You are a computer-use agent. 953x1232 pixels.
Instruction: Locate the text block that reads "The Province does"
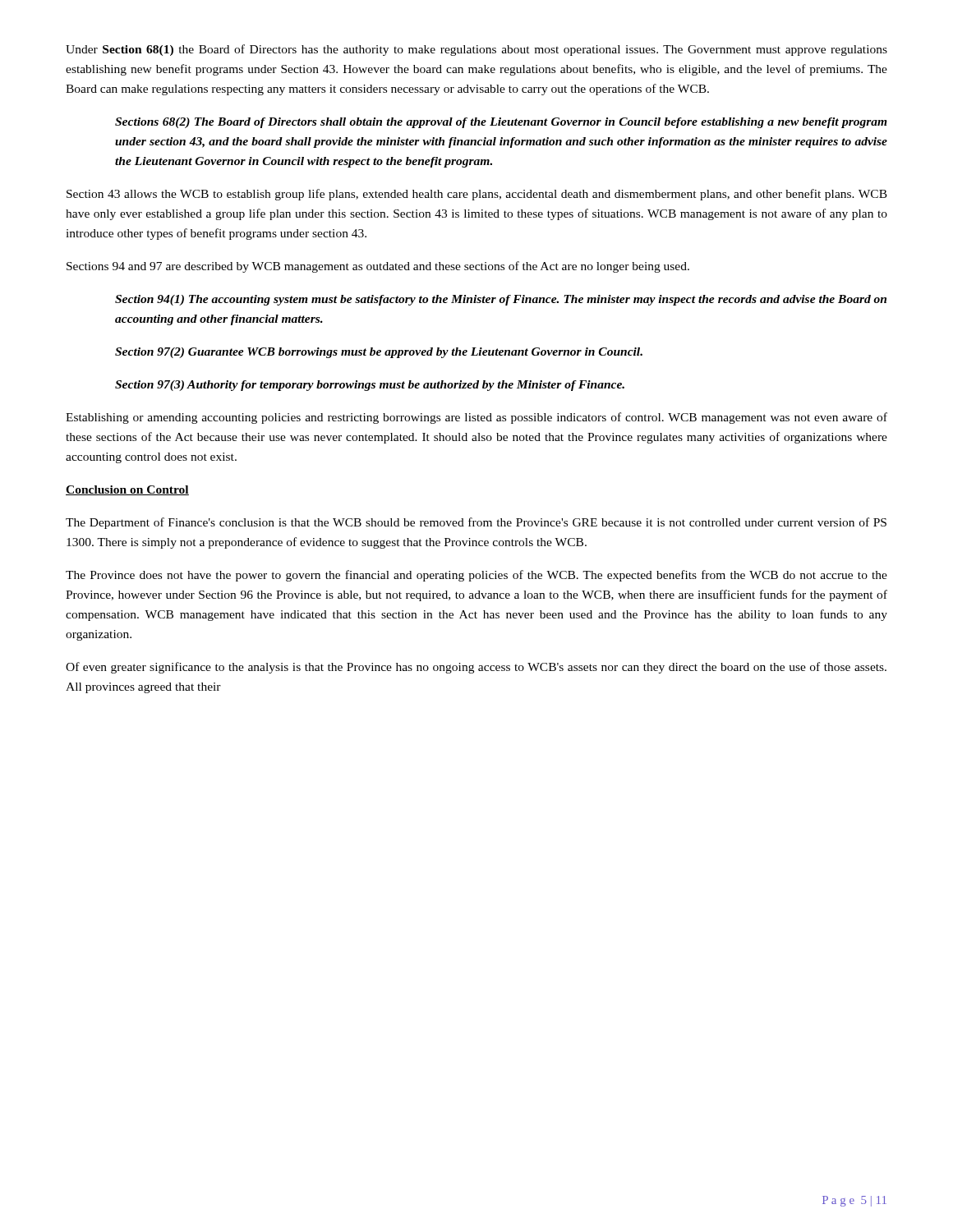tap(476, 605)
